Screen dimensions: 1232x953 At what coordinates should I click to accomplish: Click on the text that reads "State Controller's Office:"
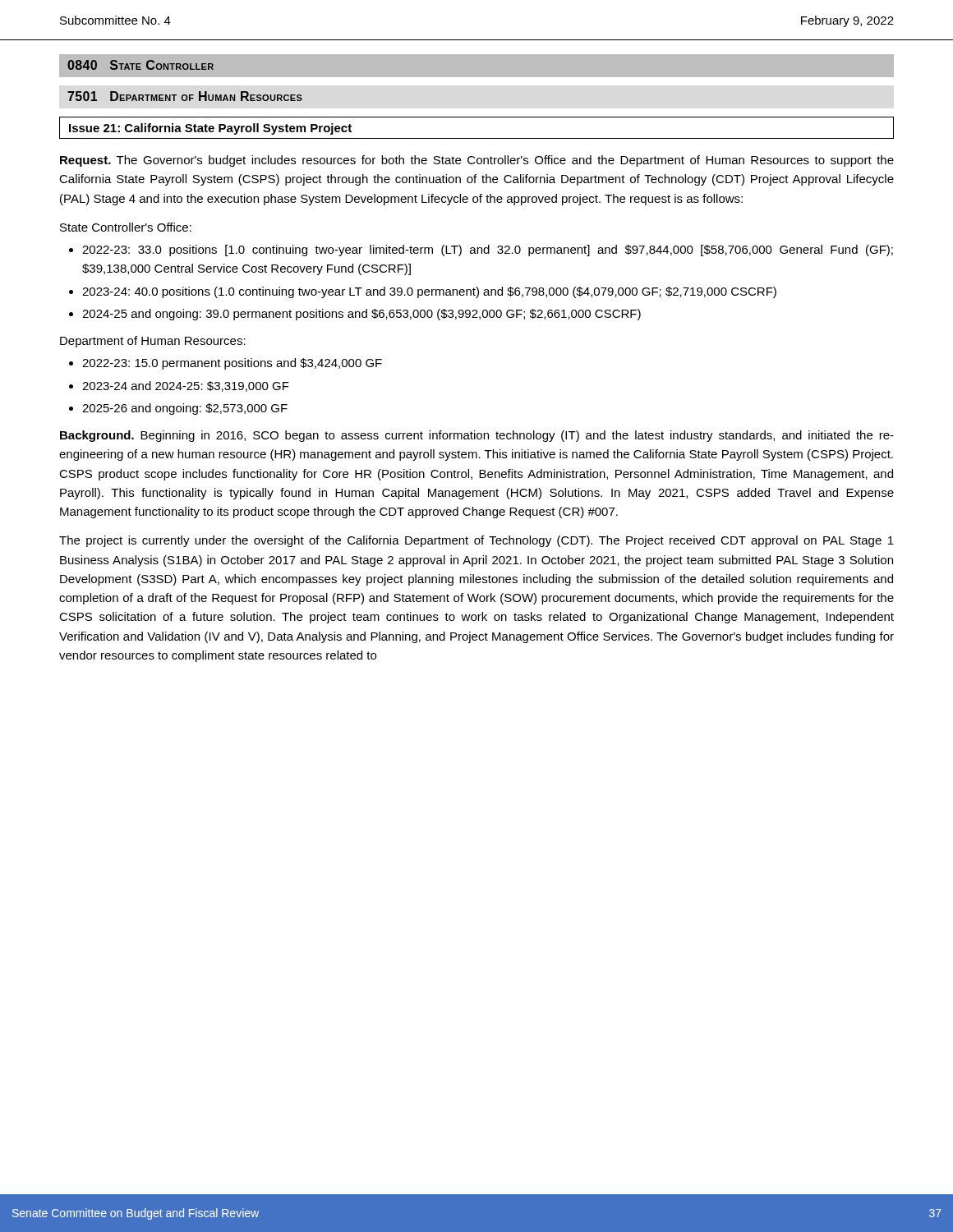pyautogui.click(x=126, y=227)
